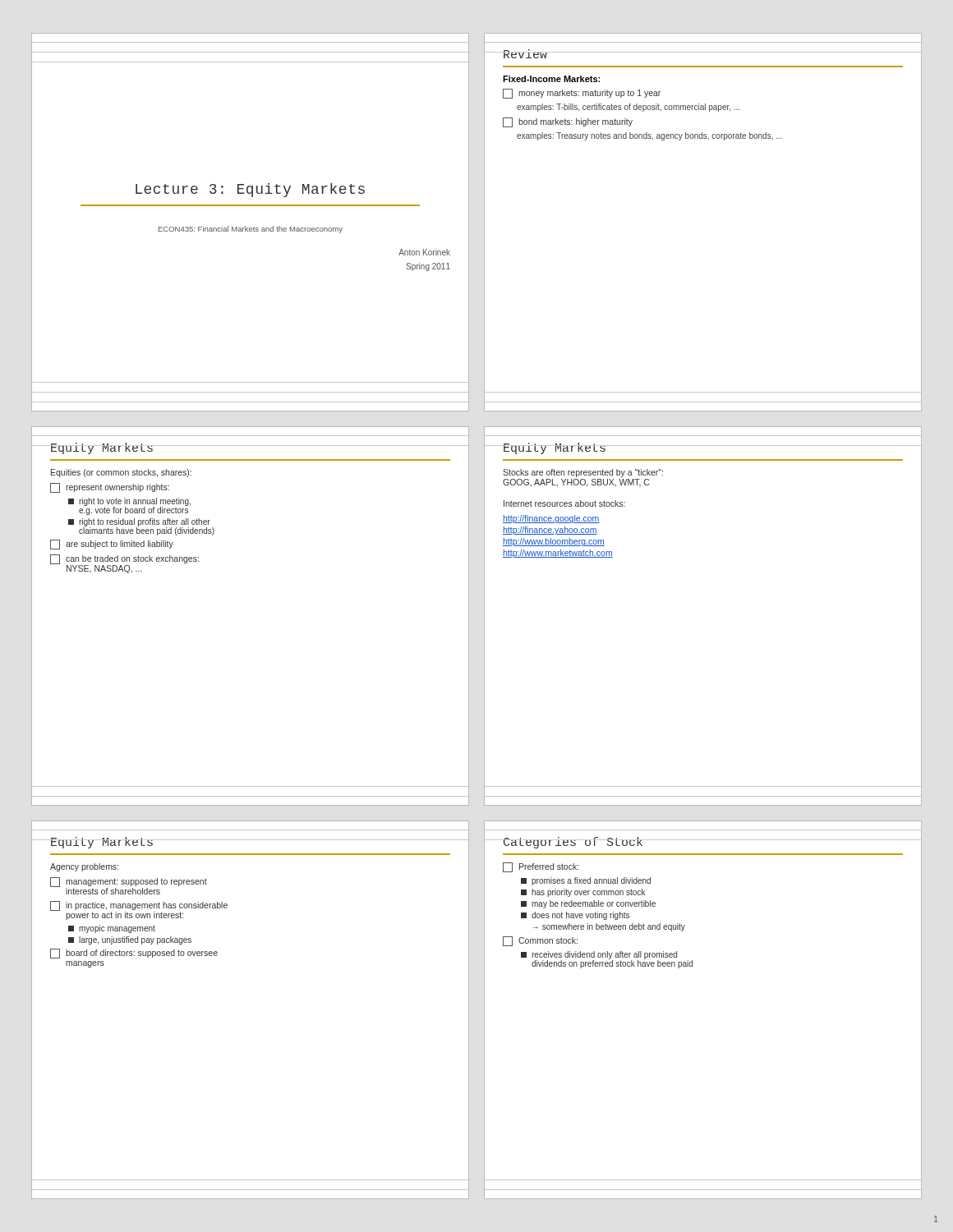The width and height of the screenshot is (953, 1232).
Task: Find the block on this page that starts "Stocks are often represented by a "ticker":GOOG,"
Action: (x=583, y=473)
